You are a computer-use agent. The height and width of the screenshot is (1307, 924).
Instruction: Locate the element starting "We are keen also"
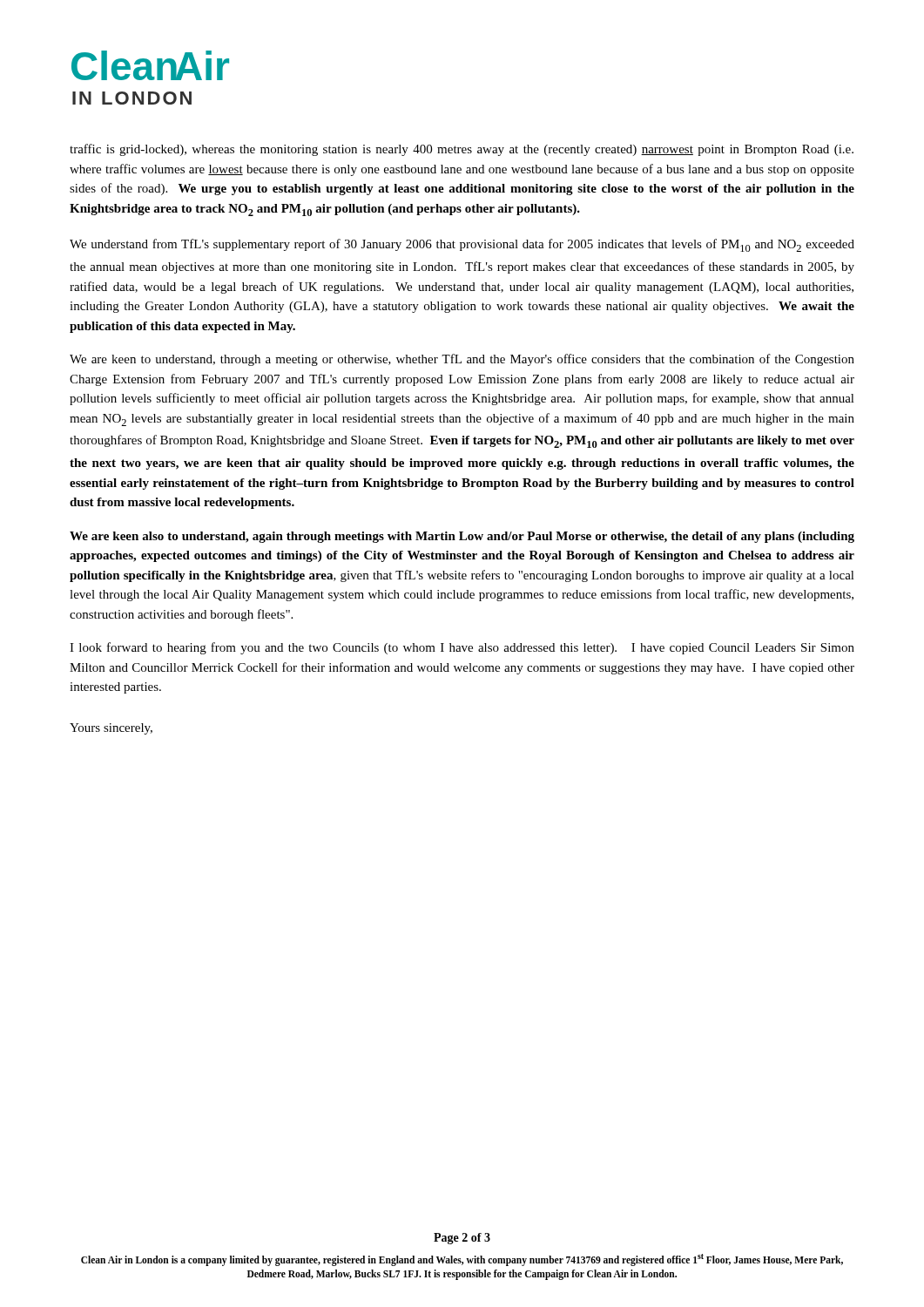(462, 575)
